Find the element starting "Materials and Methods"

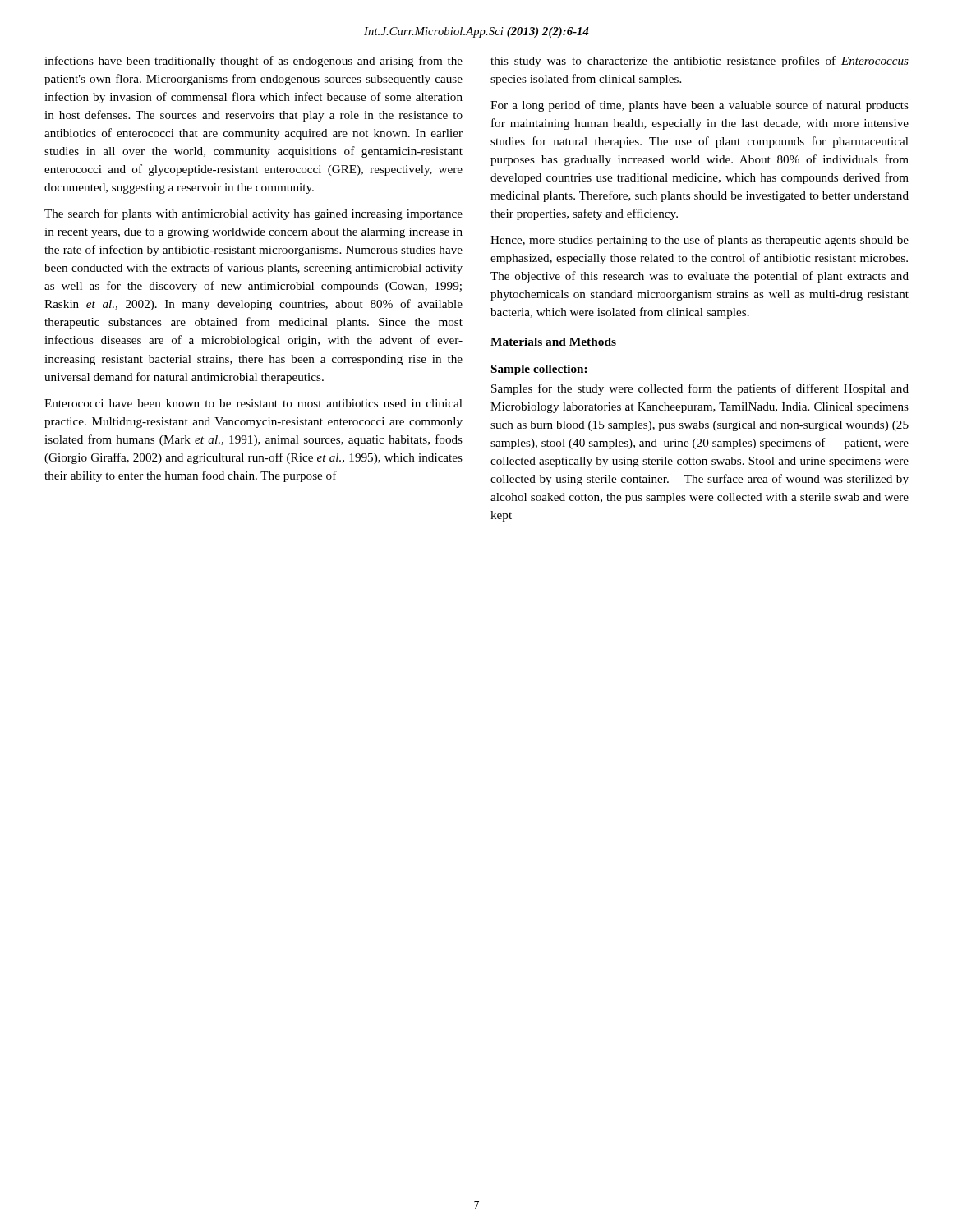[x=553, y=342]
